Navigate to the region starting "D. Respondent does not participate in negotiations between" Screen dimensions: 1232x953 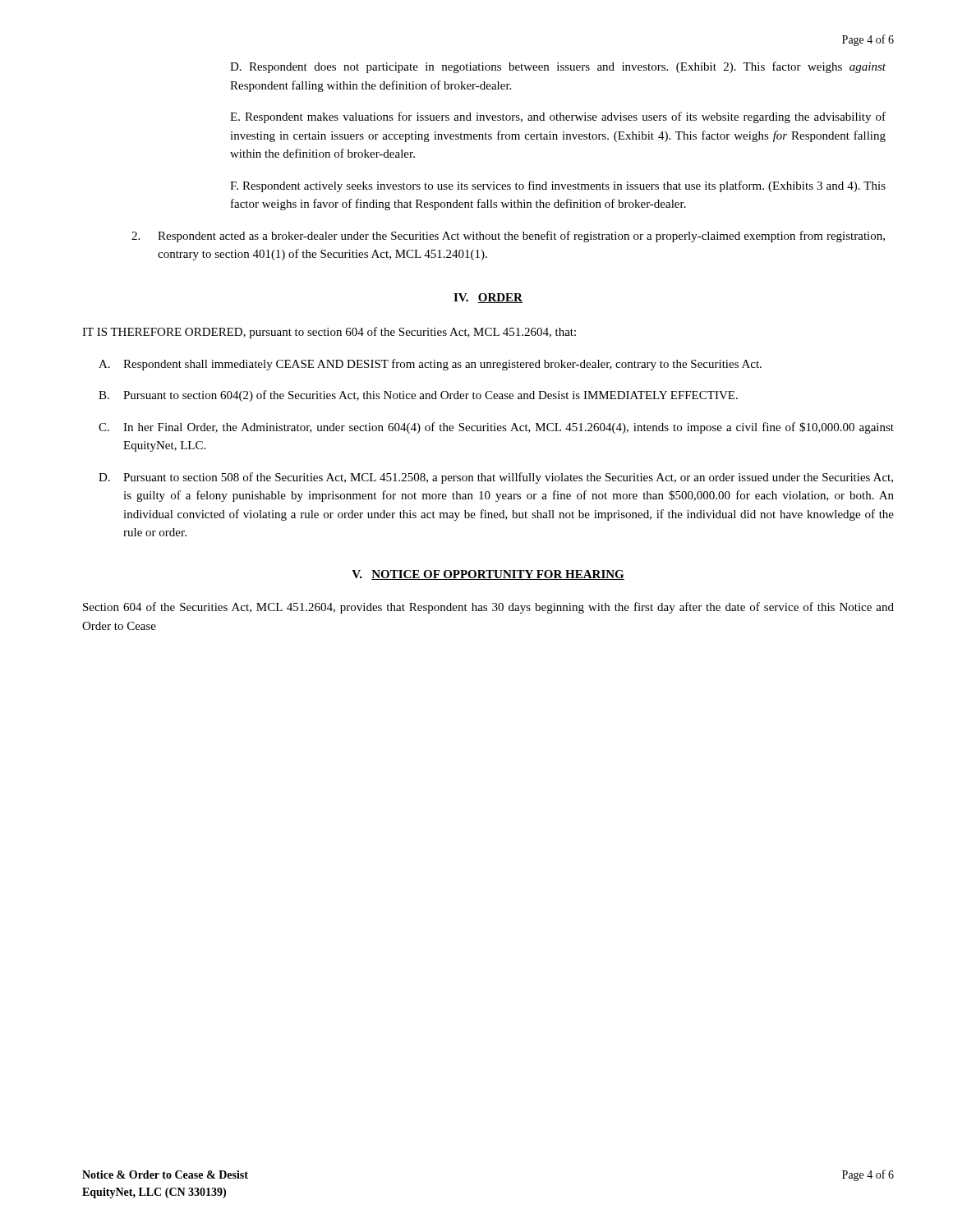(558, 76)
